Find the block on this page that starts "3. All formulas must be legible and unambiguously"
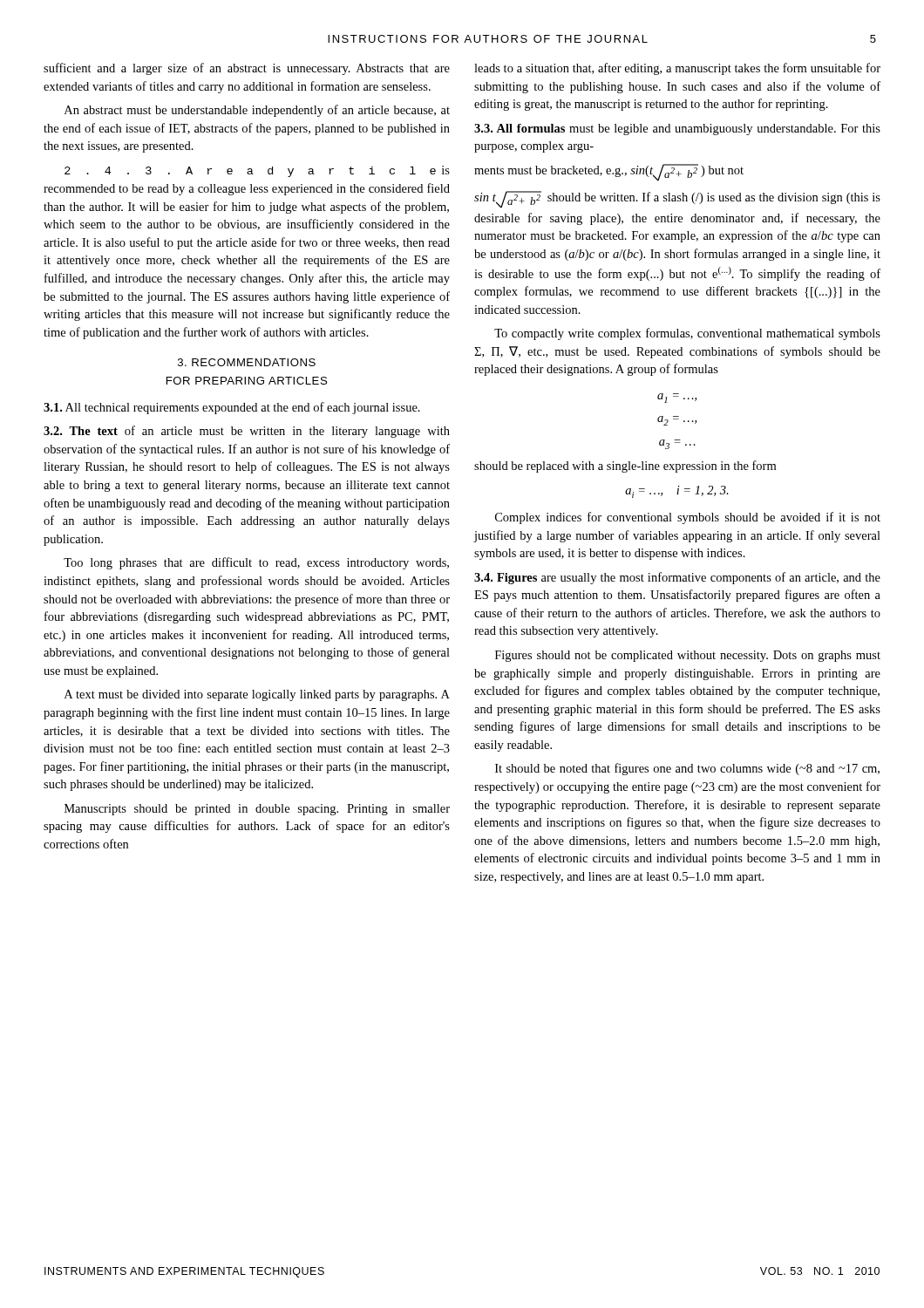The height and width of the screenshot is (1308, 924). point(677,219)
